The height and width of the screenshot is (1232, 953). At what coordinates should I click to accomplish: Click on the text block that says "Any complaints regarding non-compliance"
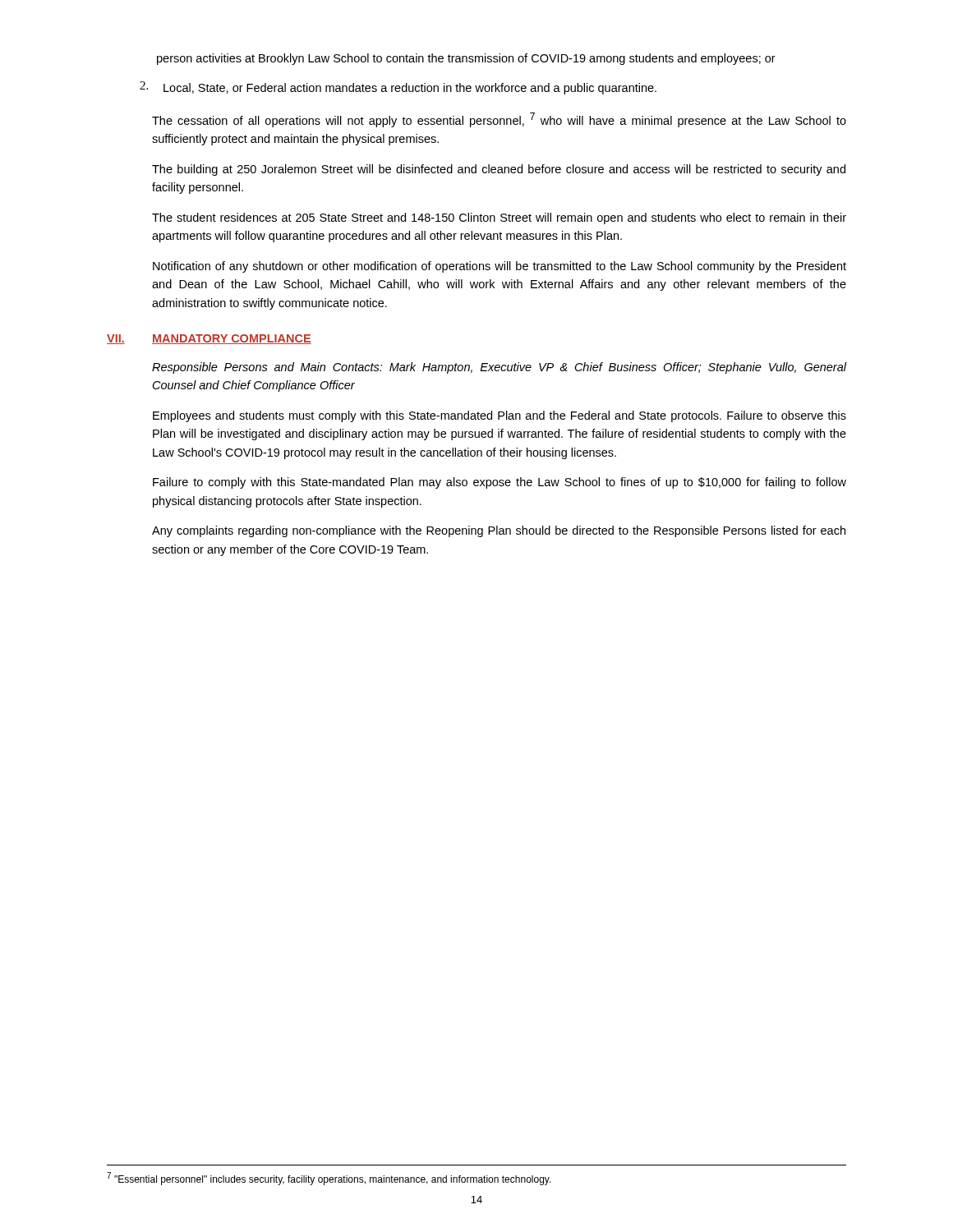pos(499,540)
